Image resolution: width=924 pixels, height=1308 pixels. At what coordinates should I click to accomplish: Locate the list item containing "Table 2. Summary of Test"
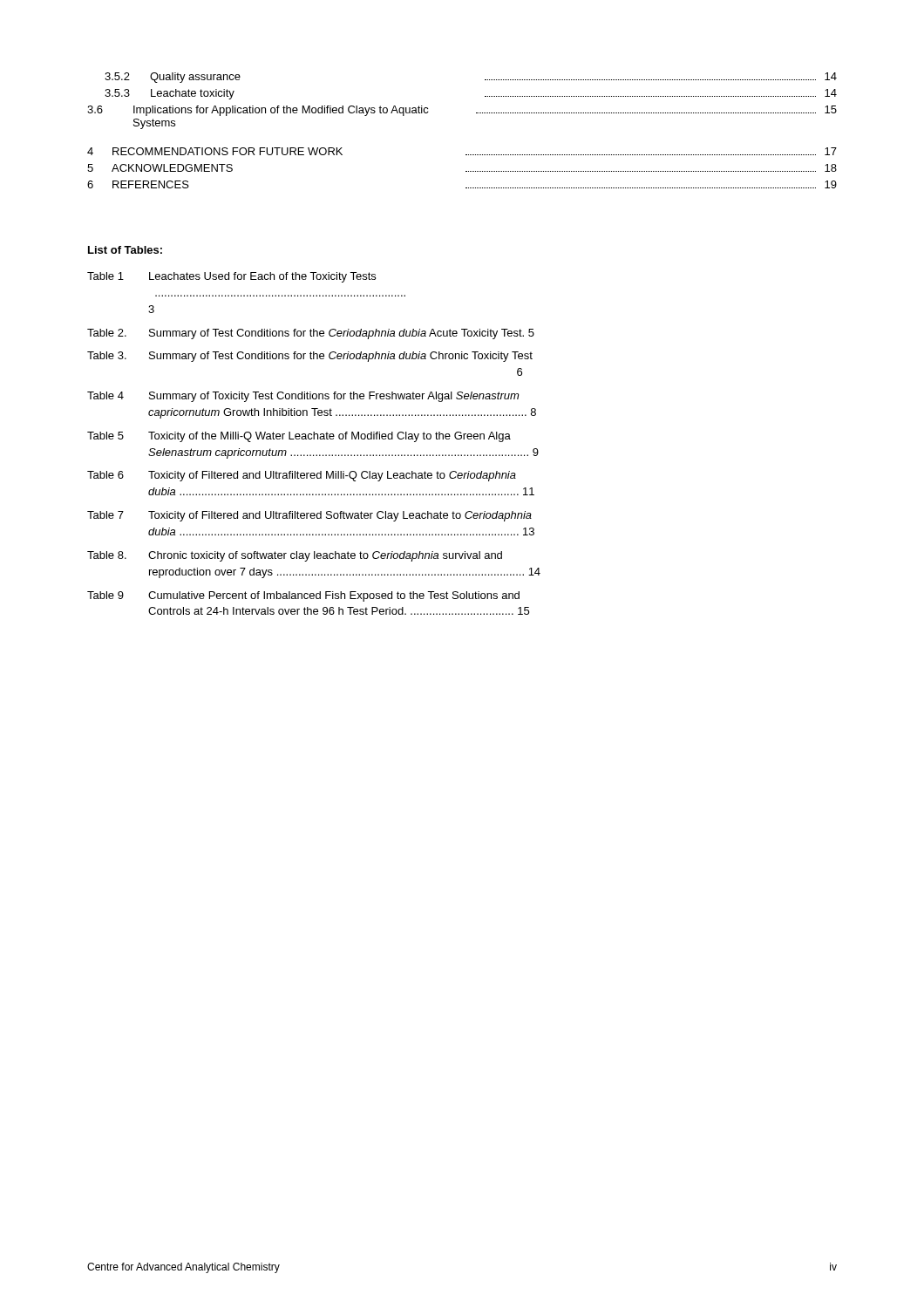(x=462, y=333)
